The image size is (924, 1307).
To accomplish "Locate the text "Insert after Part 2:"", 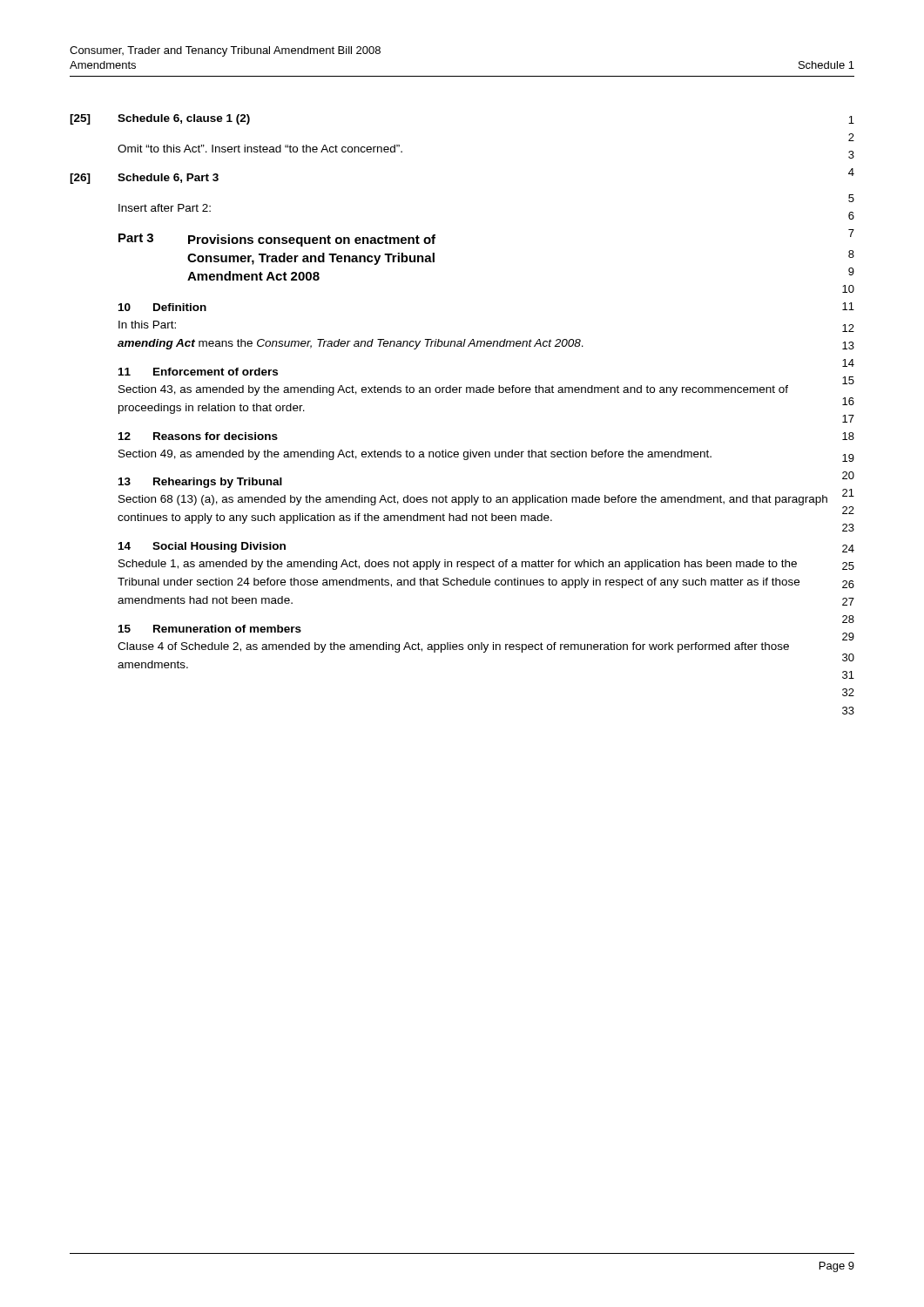I will 165,208.
